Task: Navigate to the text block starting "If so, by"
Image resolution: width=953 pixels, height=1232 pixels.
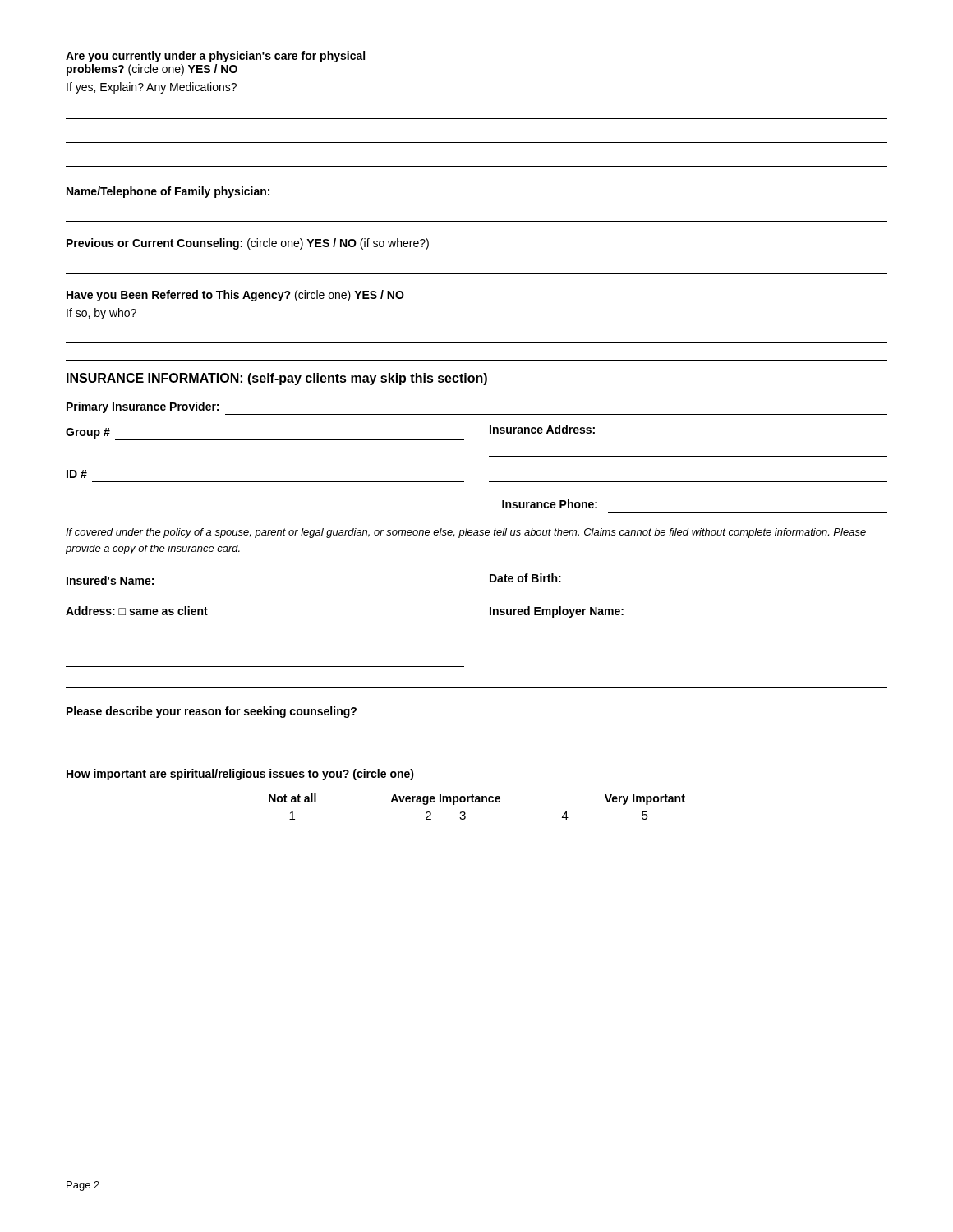Action: [101, 313]
